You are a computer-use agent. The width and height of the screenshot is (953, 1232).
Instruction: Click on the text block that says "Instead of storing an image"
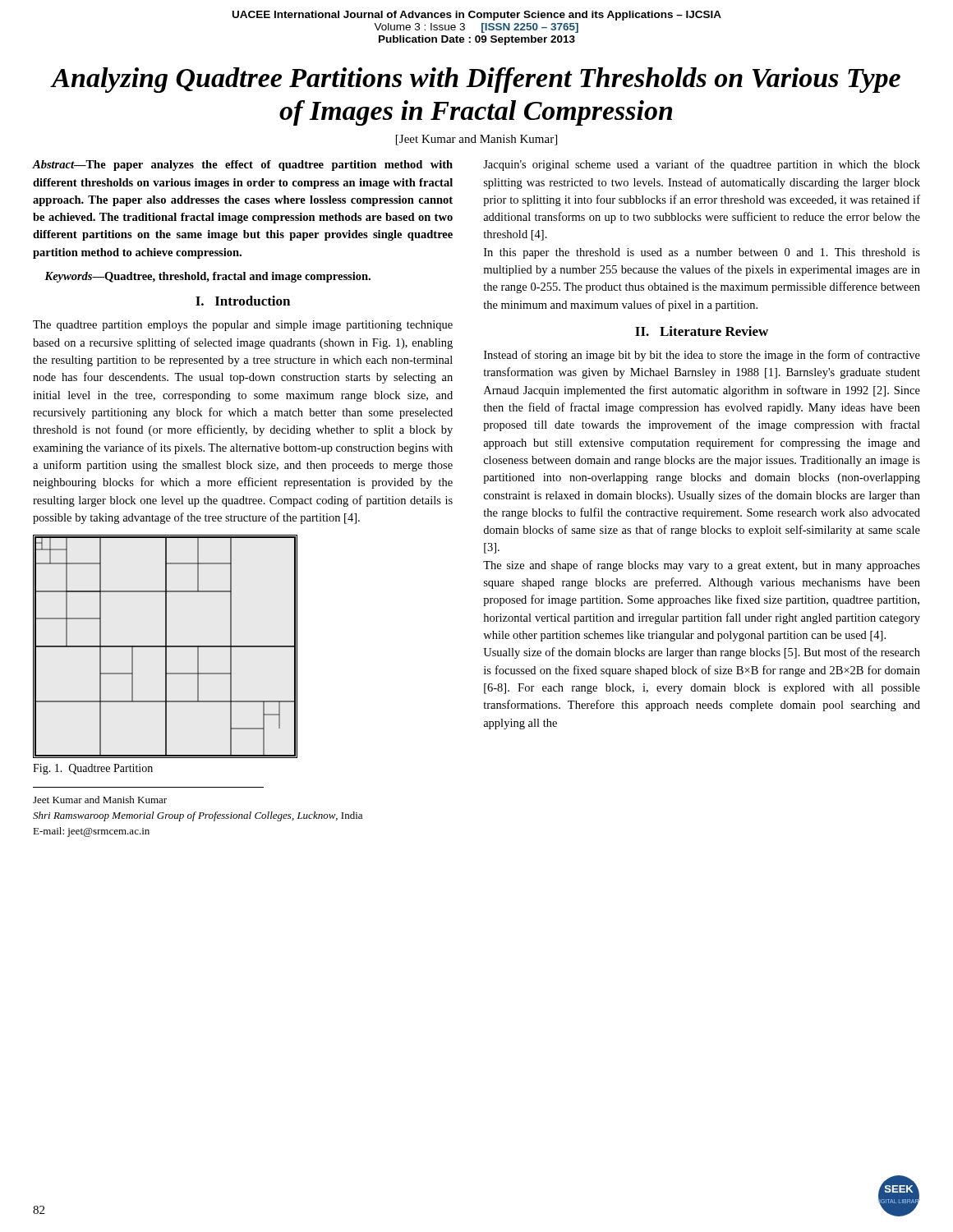click(x=702, y=539)
